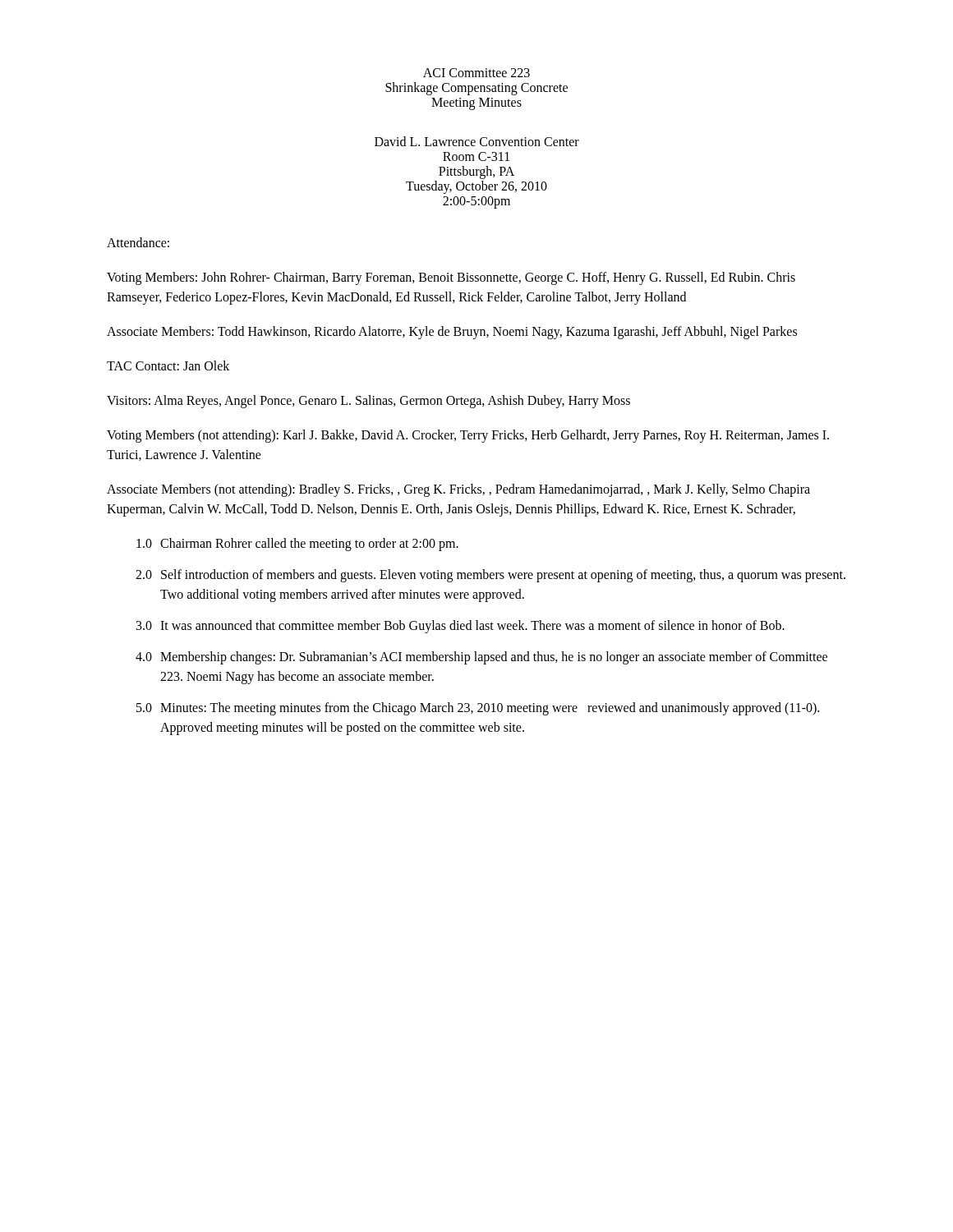The width and height of the screenshot is (953, 1232).
Task: Navigate to the region starting "Associate Members (not attending):"
Action: [458, 499]
